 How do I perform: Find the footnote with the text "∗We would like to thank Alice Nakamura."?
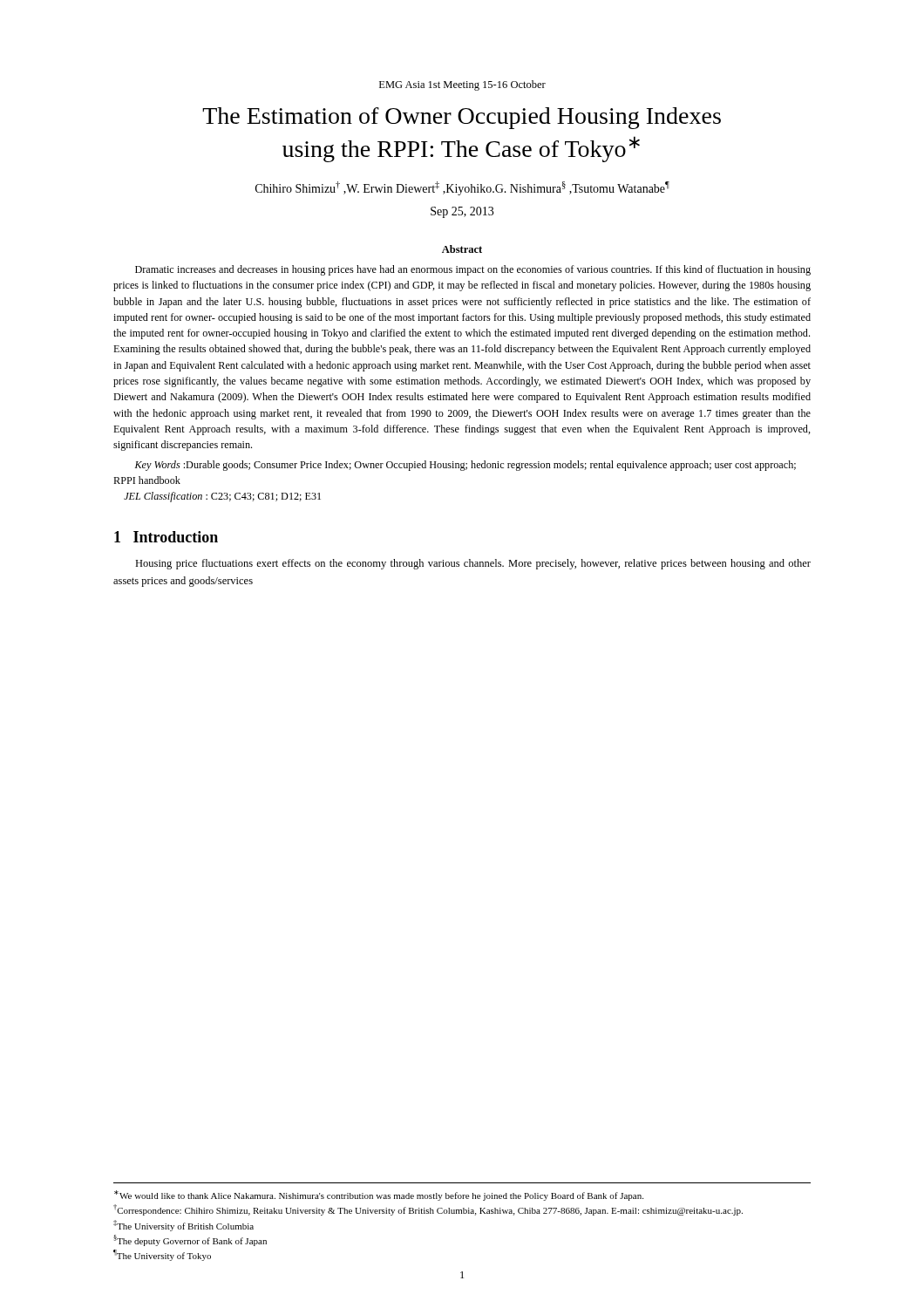[462, 1195]
